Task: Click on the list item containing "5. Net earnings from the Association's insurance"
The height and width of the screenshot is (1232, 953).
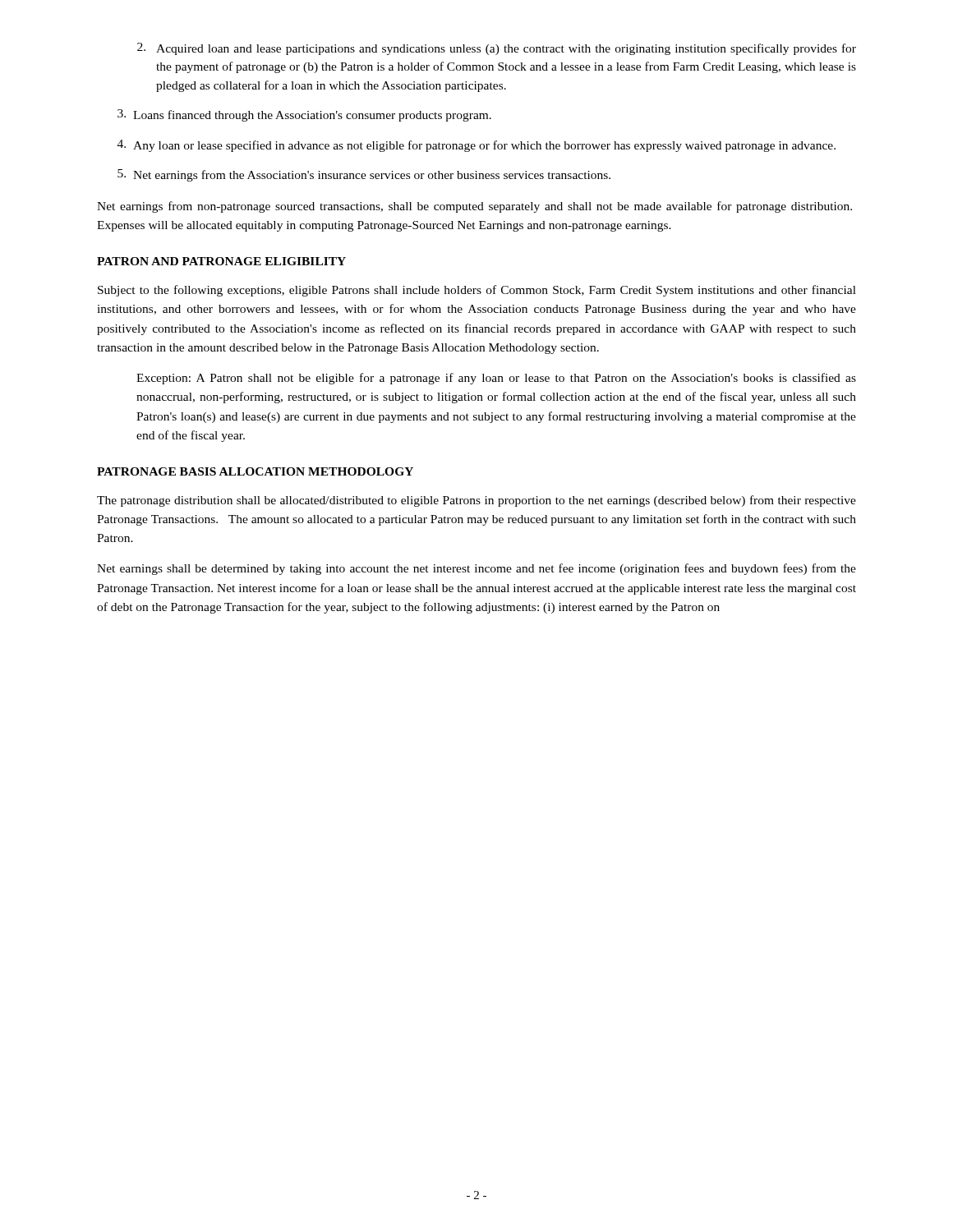Action: 476,175
